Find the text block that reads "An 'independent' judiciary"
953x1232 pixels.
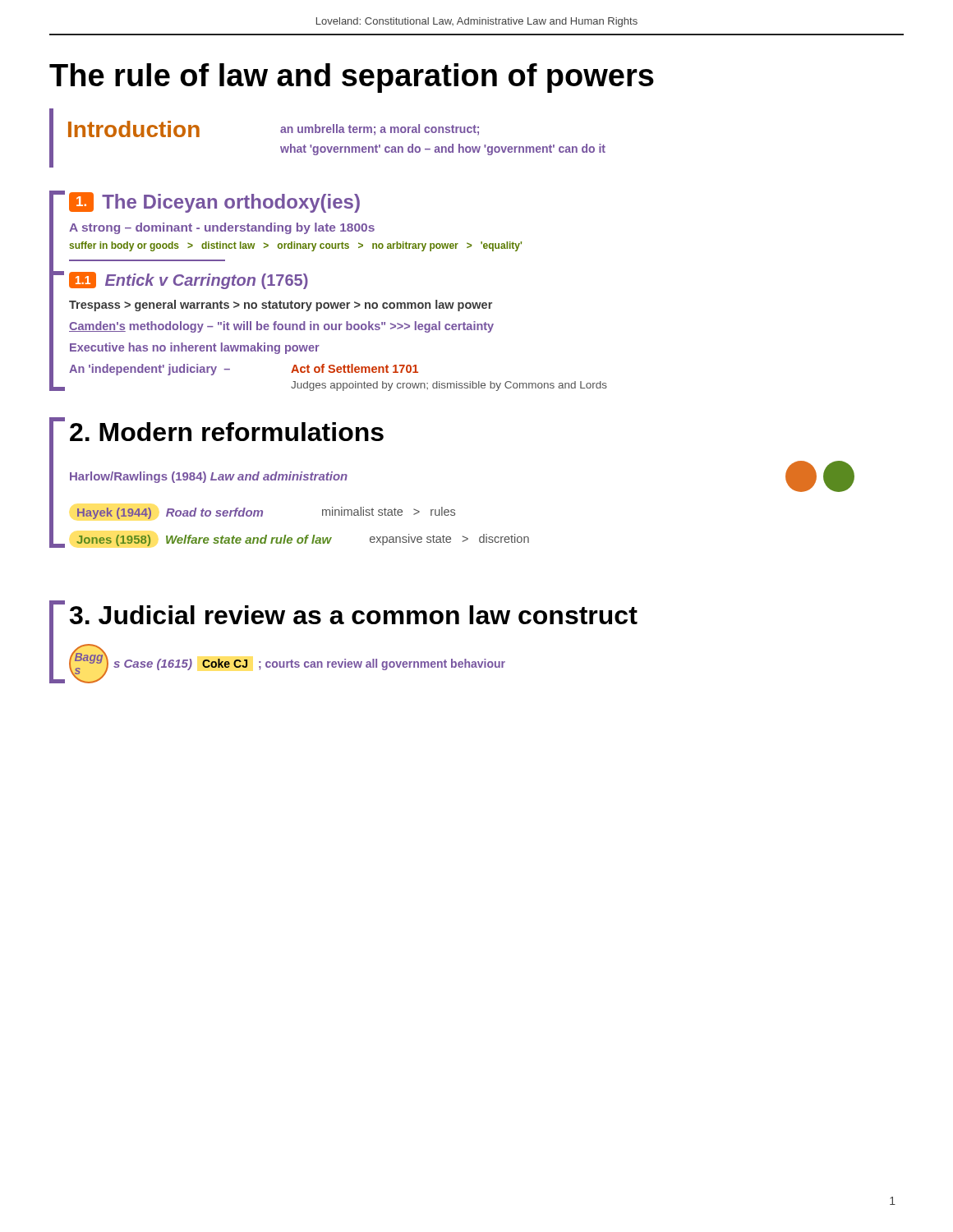338,376
